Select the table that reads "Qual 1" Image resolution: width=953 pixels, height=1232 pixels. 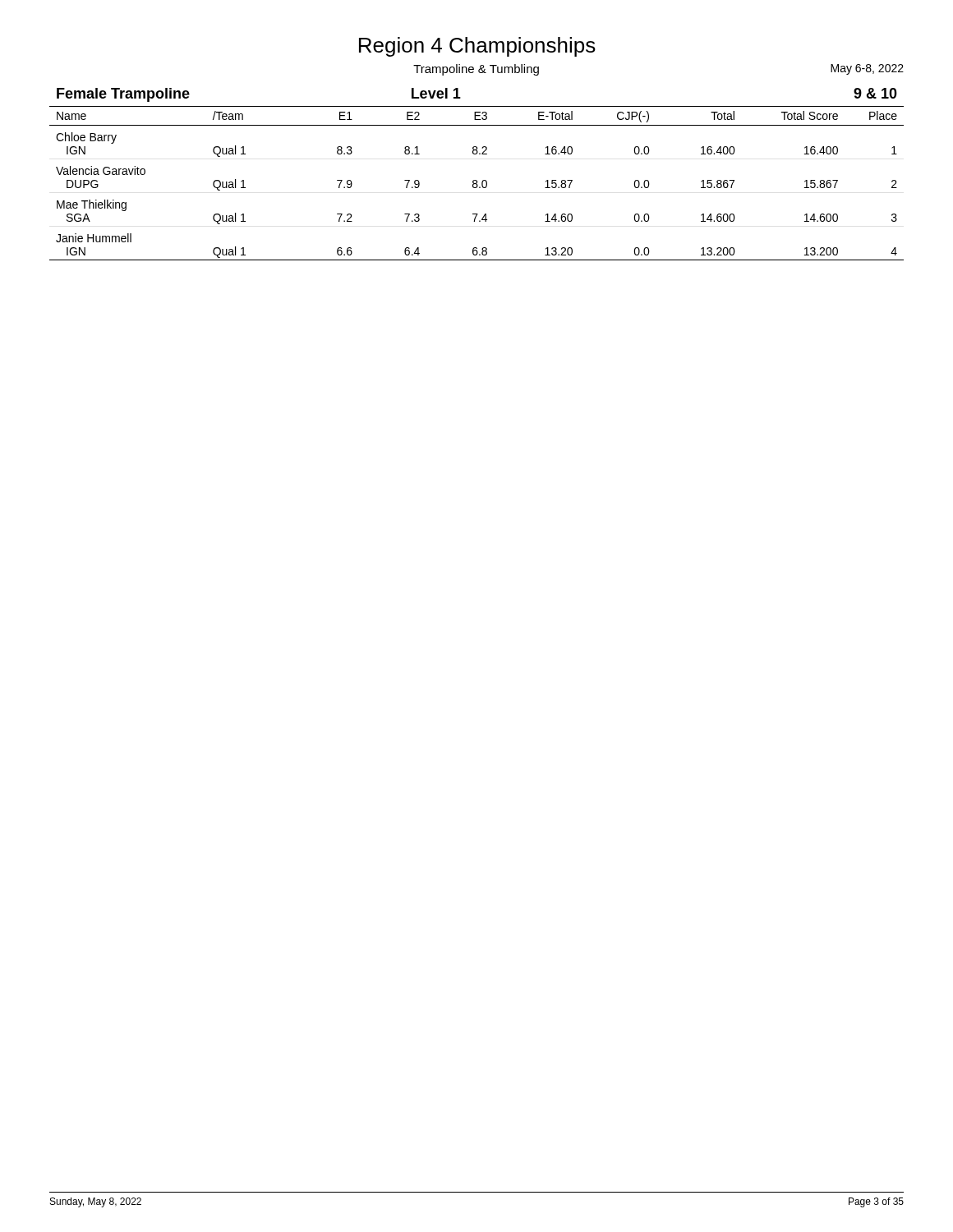[x=476, y=172]
